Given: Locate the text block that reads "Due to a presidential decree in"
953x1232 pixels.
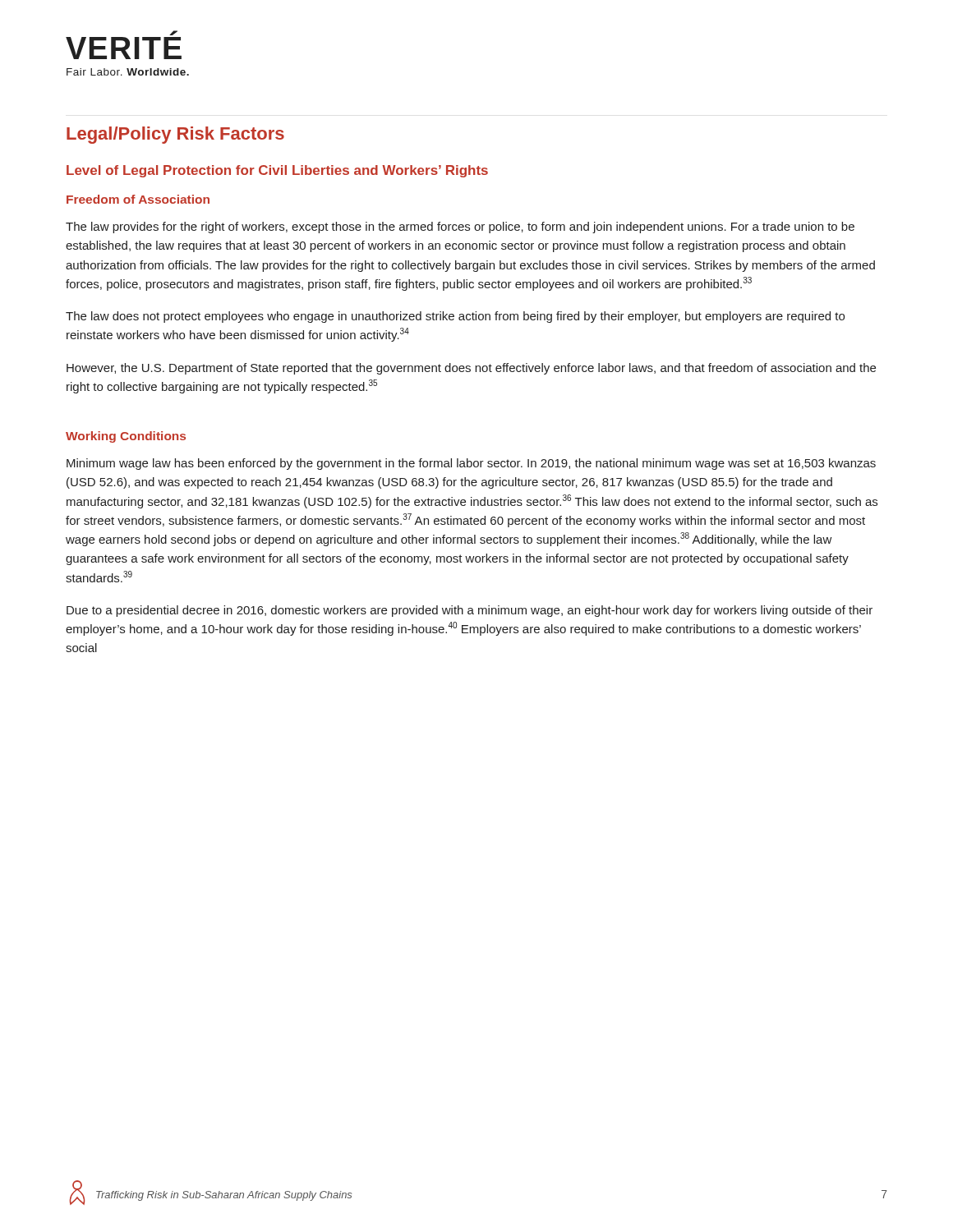Looking at the screenshot, I should pos(469,629).
